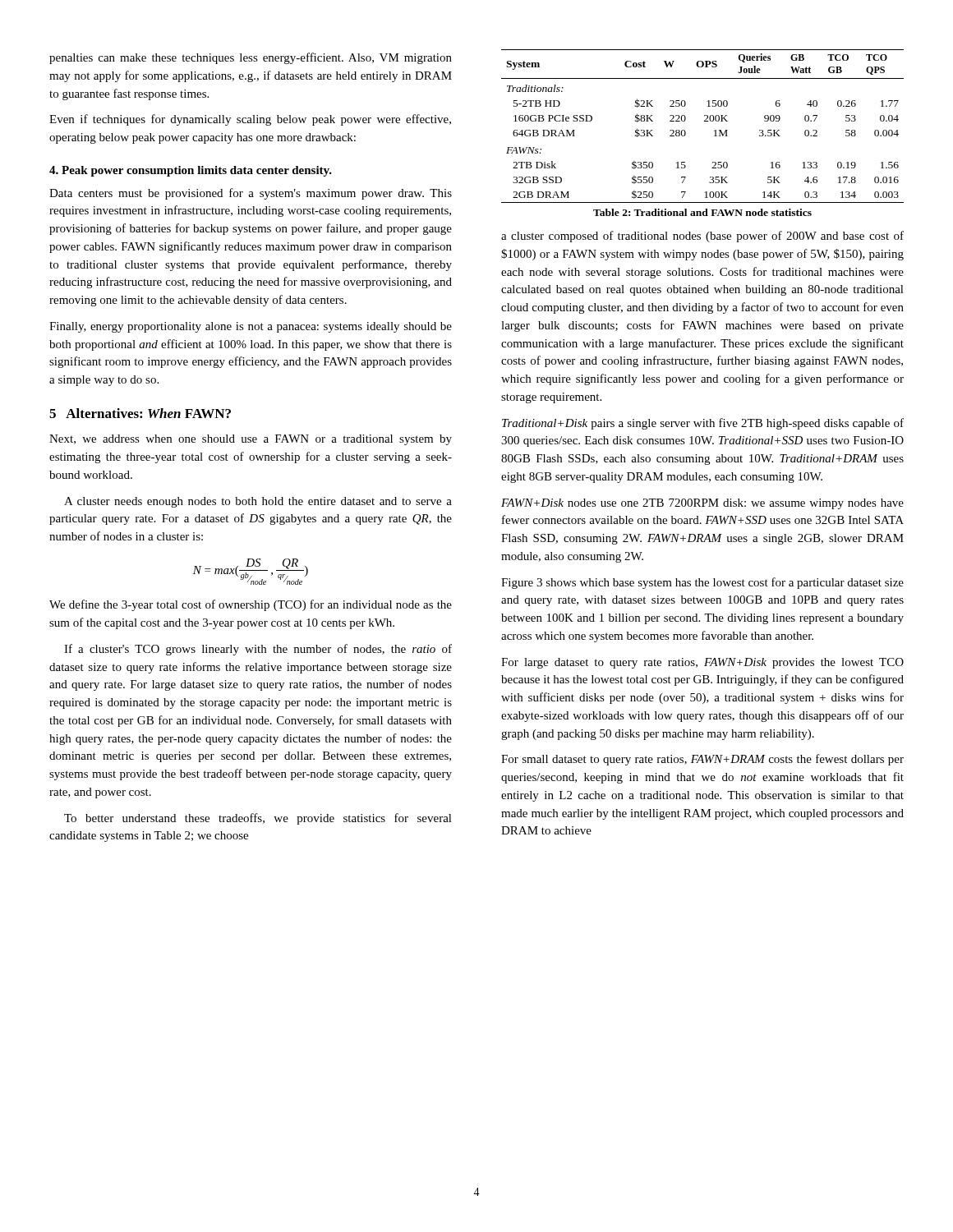
Task: Where is the passage that starts "Next, we address when one should use"?
Action: tap(251, 488)
